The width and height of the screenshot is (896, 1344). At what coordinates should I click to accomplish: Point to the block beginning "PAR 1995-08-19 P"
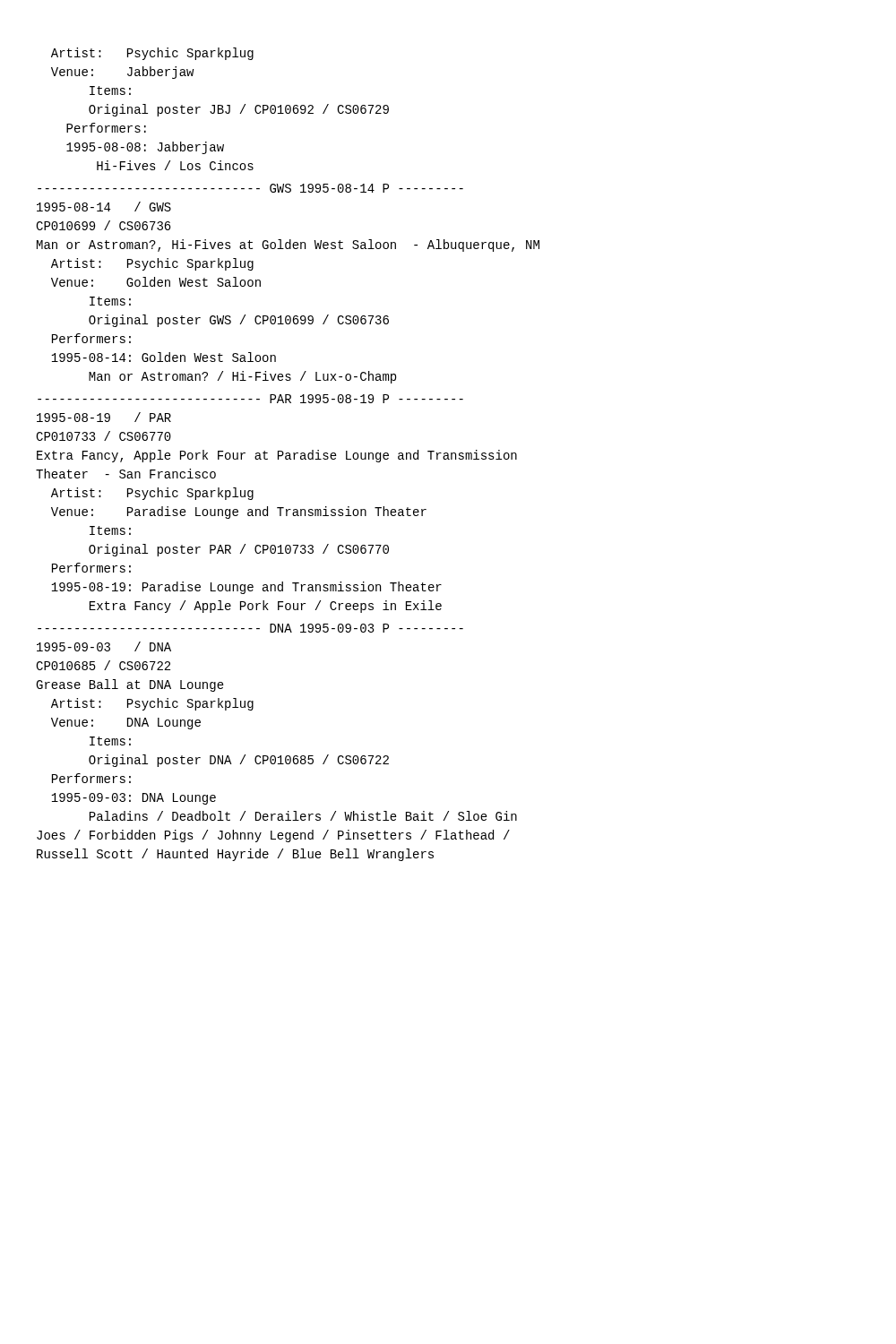click(x=277, y=503)
